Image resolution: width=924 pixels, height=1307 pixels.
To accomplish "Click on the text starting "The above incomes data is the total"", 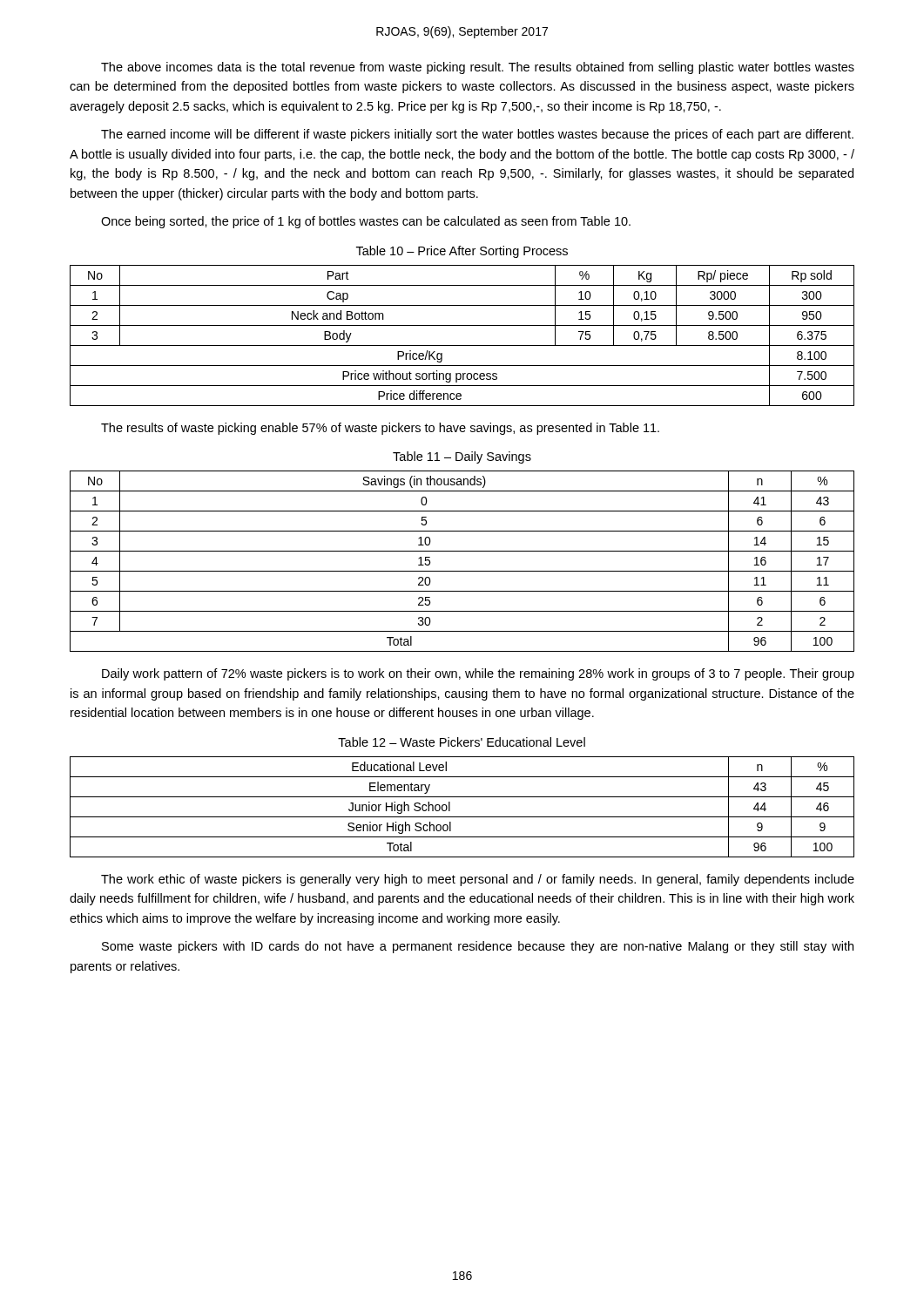I will [x=462, y=87].
